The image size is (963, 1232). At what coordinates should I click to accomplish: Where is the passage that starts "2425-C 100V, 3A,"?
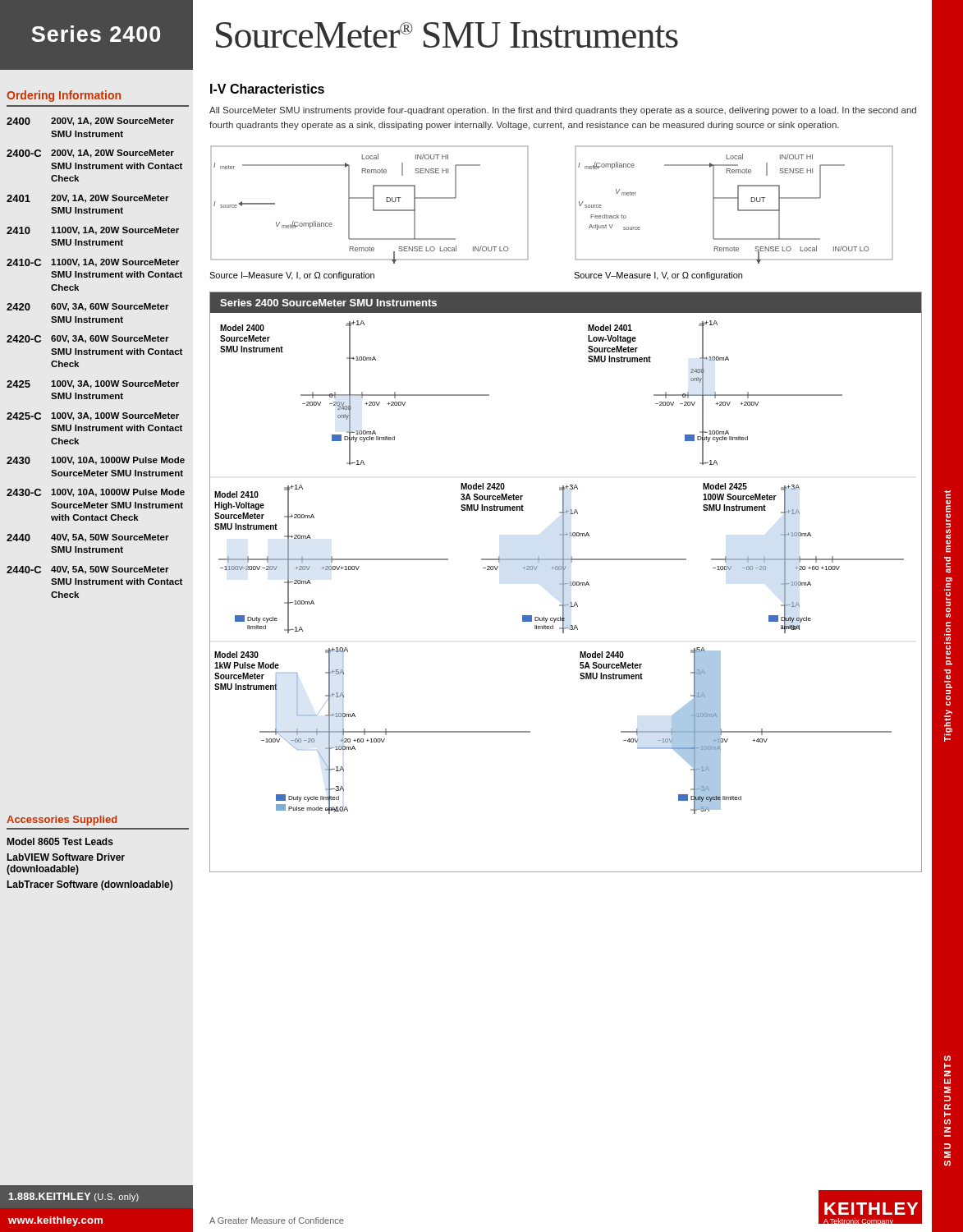pyautogui.click(x=98, y=429)
